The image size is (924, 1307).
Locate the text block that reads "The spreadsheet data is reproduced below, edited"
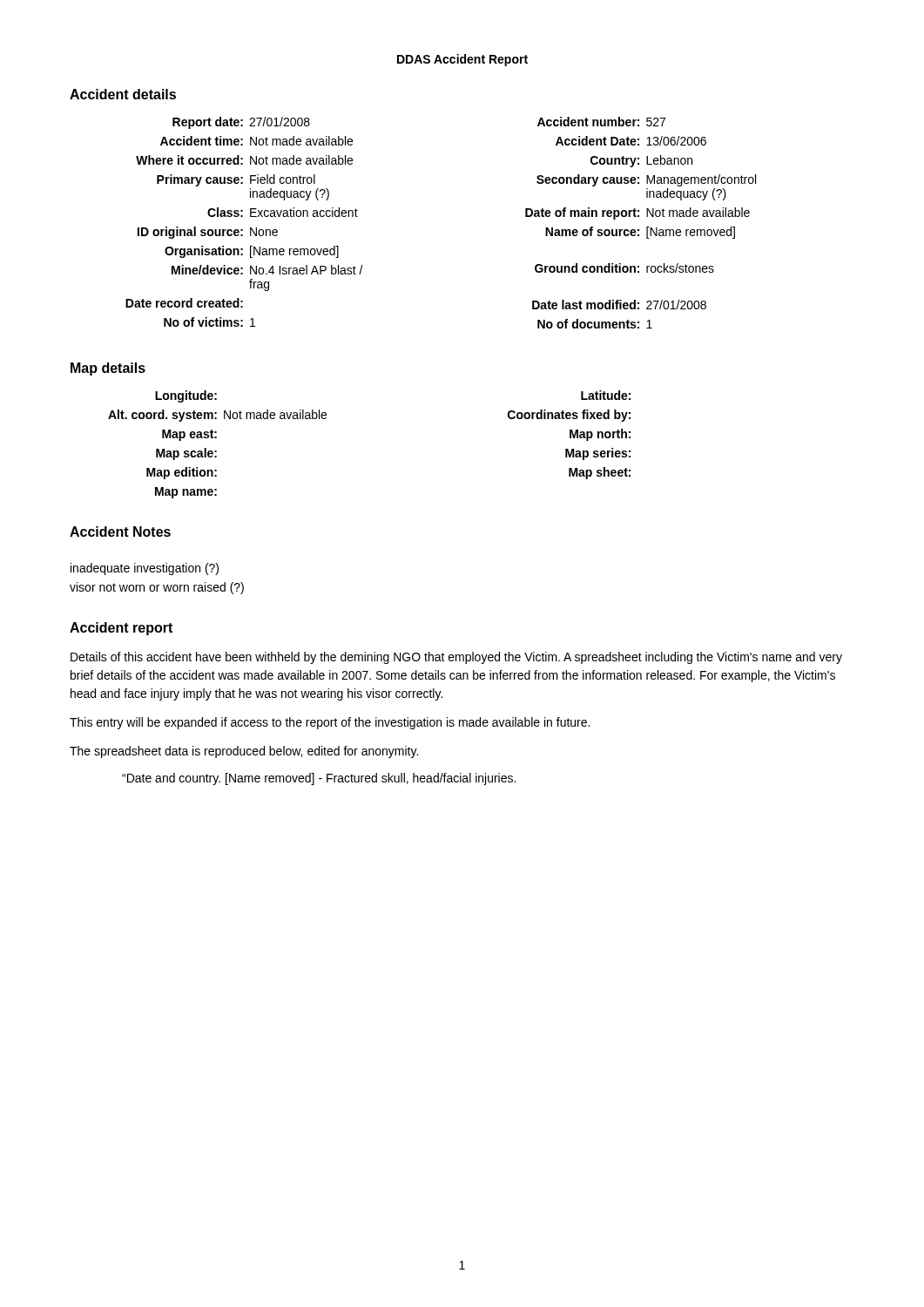pyautogui.click(x=244, y=751)
